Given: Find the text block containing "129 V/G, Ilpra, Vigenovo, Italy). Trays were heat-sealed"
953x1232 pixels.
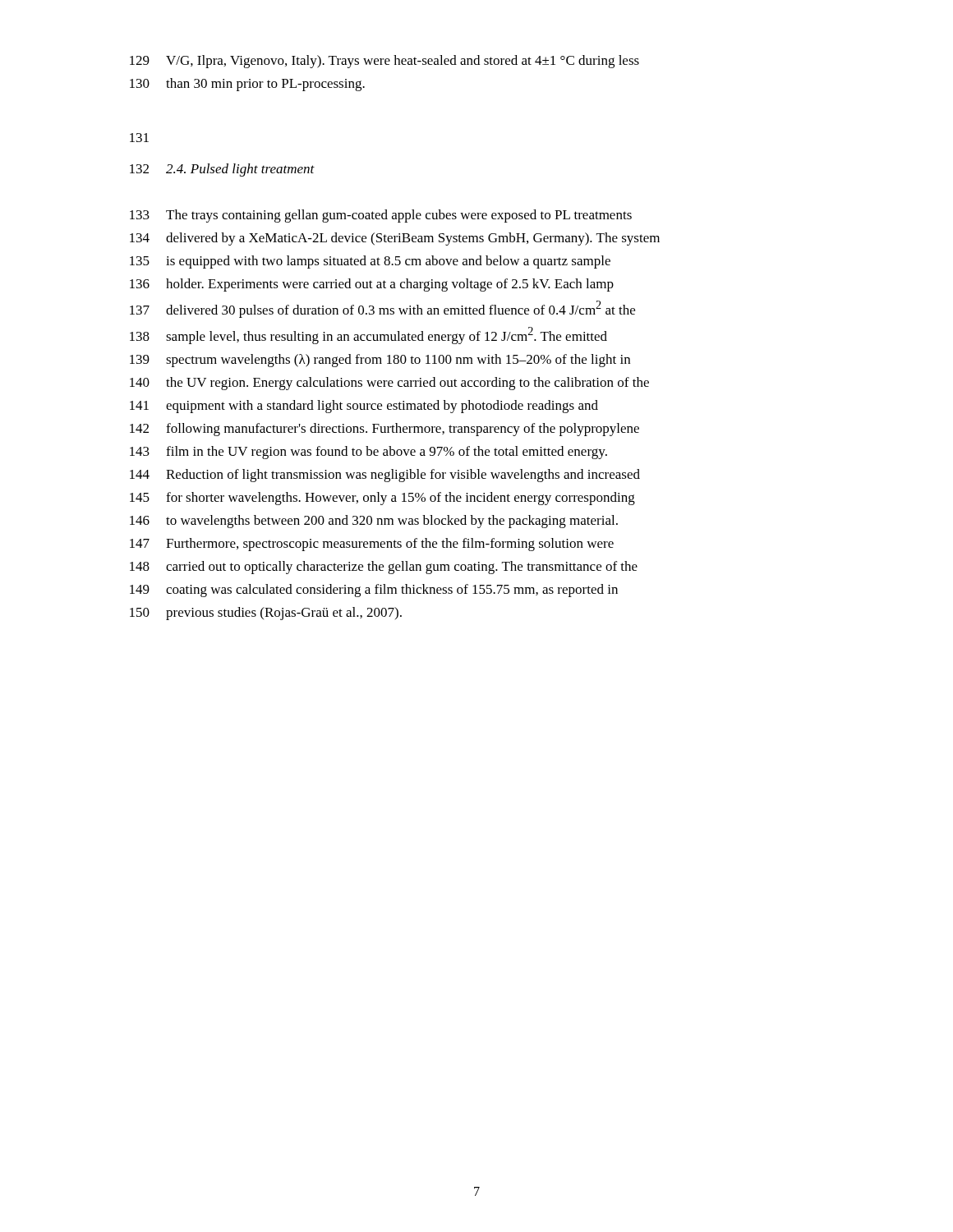Looking at the screenshot, I should 476,72.
